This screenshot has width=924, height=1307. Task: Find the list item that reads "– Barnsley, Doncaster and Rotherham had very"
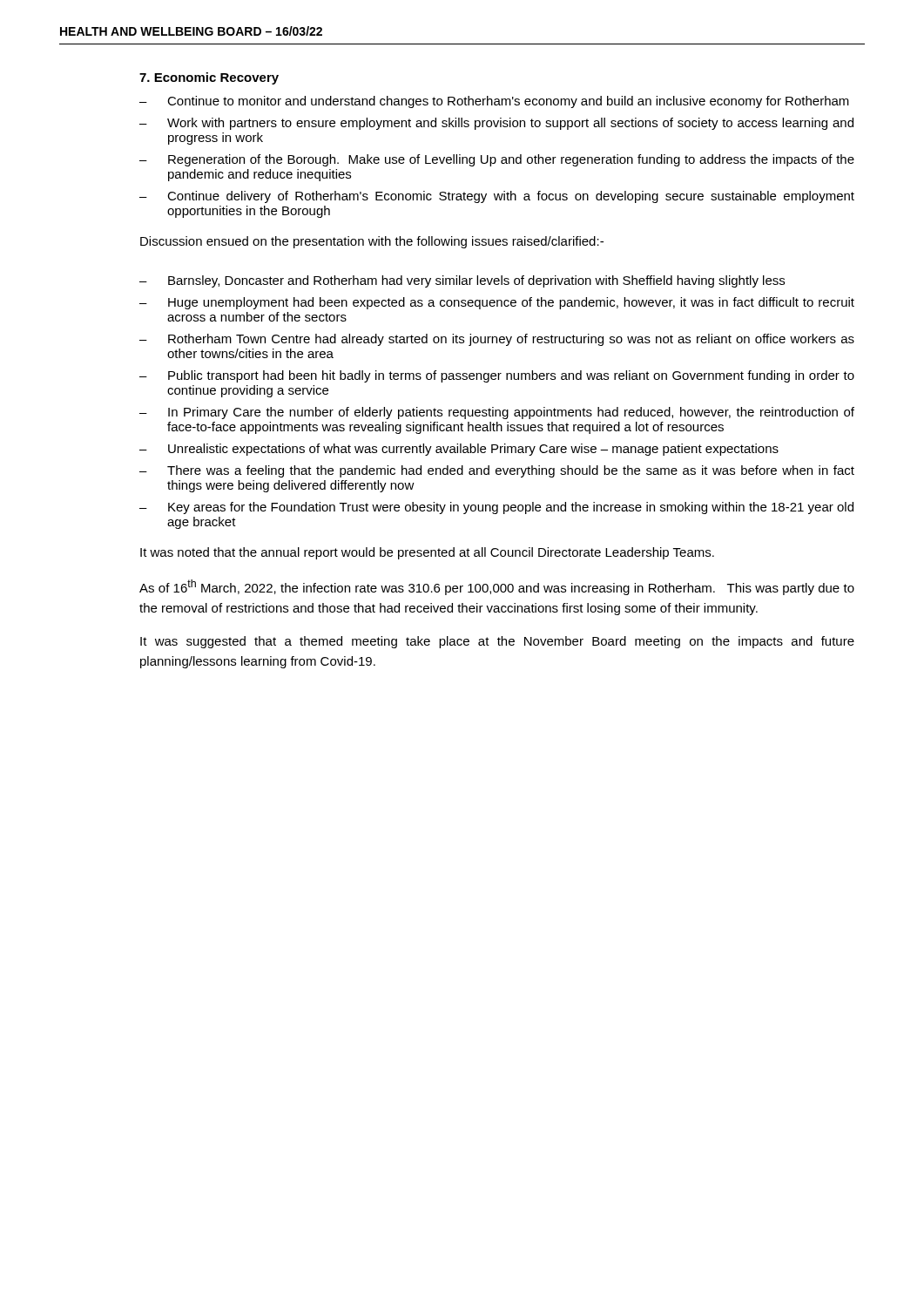(497, 280)
